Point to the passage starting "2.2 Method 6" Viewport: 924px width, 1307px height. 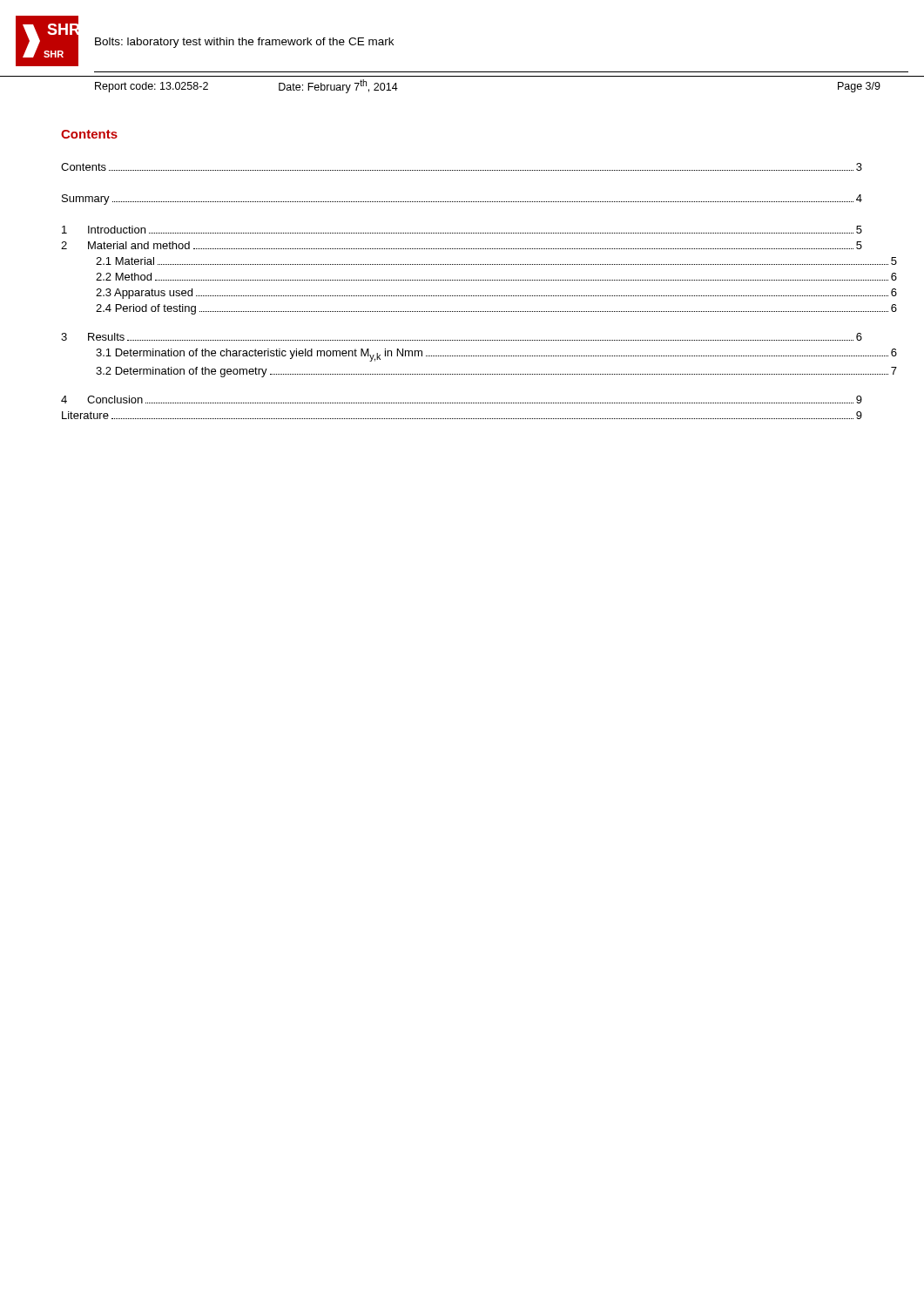tap(462, 277)
